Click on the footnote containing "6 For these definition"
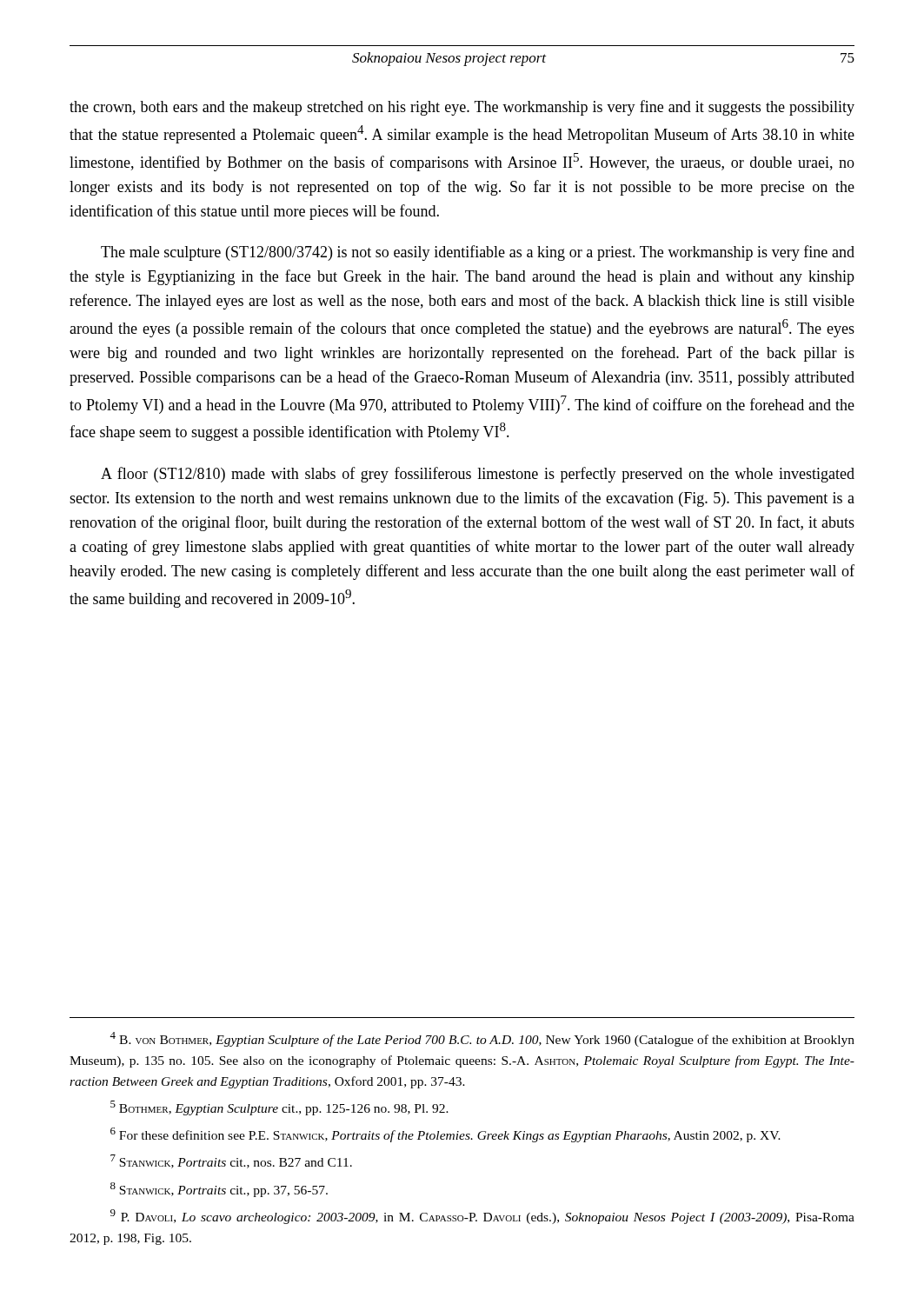Viewport: 924px width, 1304px height. tap(462, 1134)
